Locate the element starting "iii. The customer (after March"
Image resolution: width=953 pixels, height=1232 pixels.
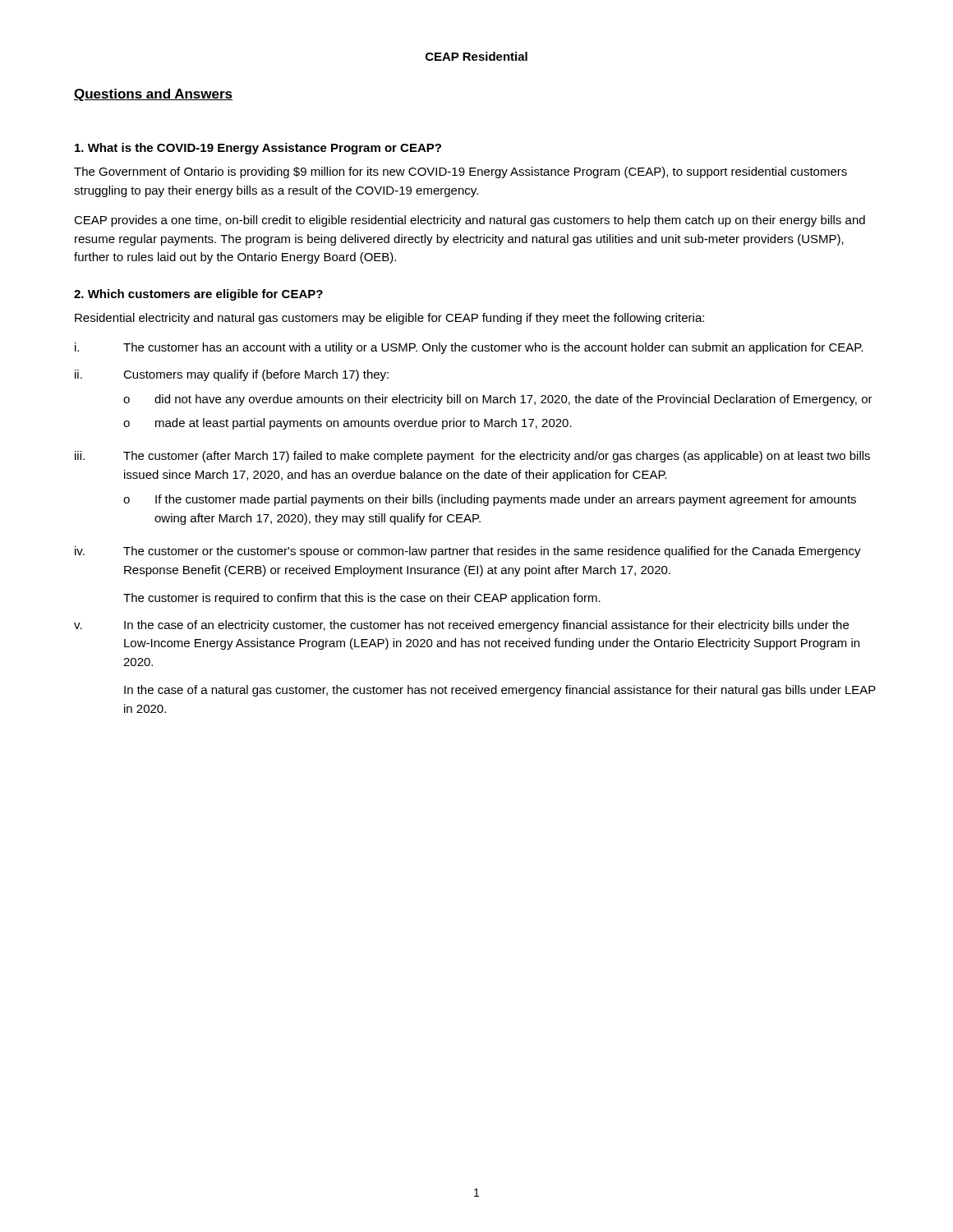pos(476,490)
